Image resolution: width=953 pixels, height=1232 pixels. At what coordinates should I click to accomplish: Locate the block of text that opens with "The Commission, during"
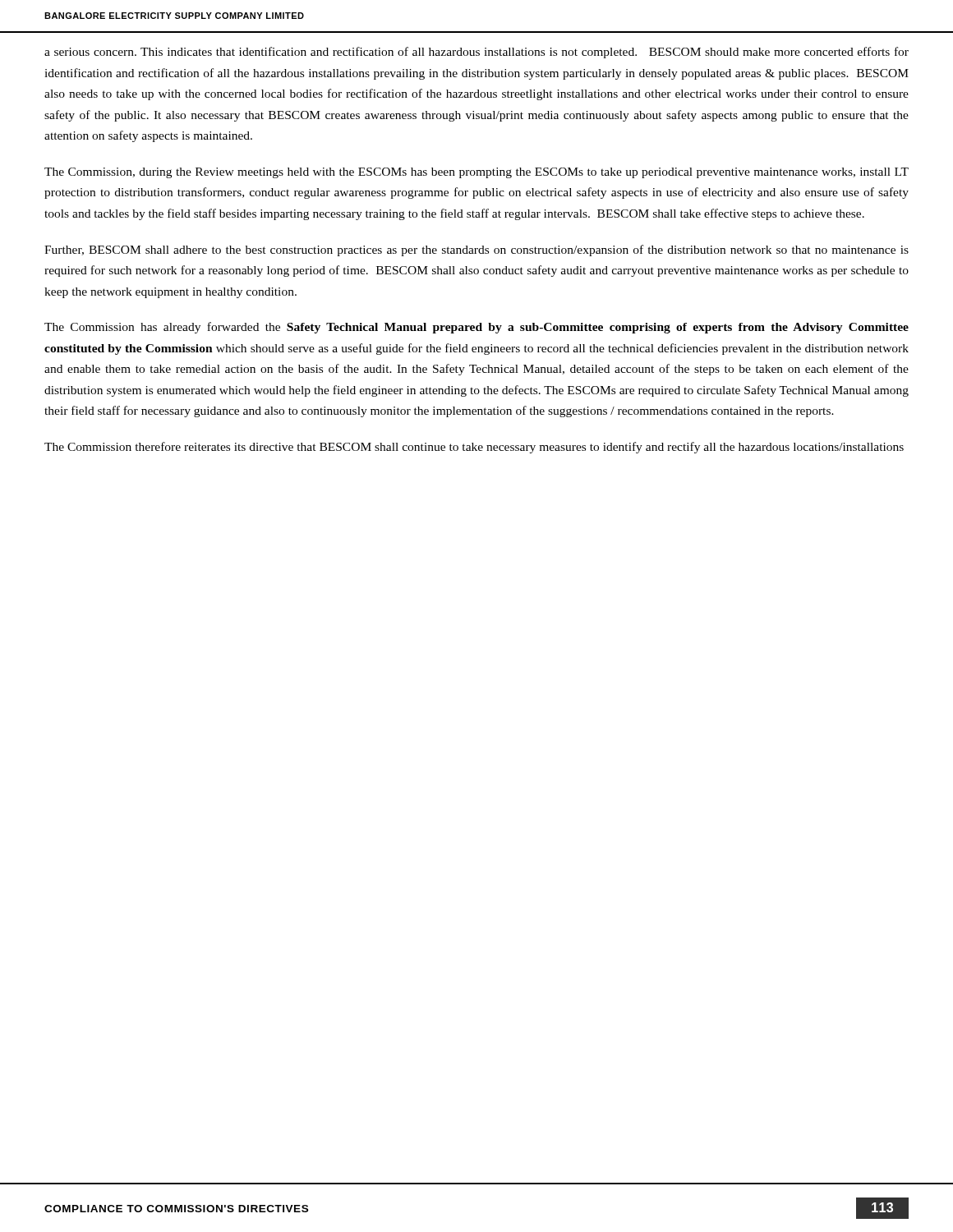click(x=476, y=192)
